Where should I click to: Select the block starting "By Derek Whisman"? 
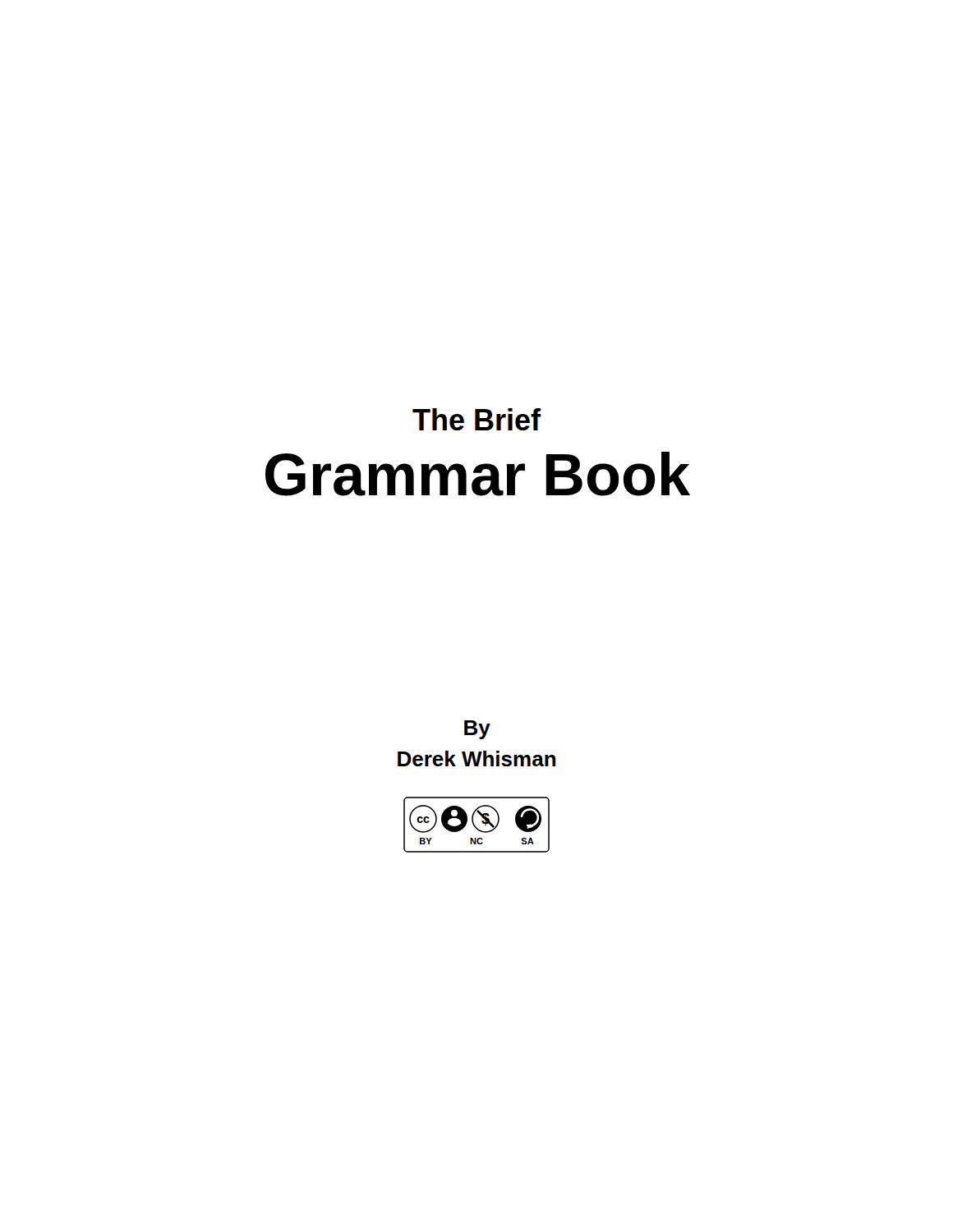pyautogui.click(x=476, y=744)
